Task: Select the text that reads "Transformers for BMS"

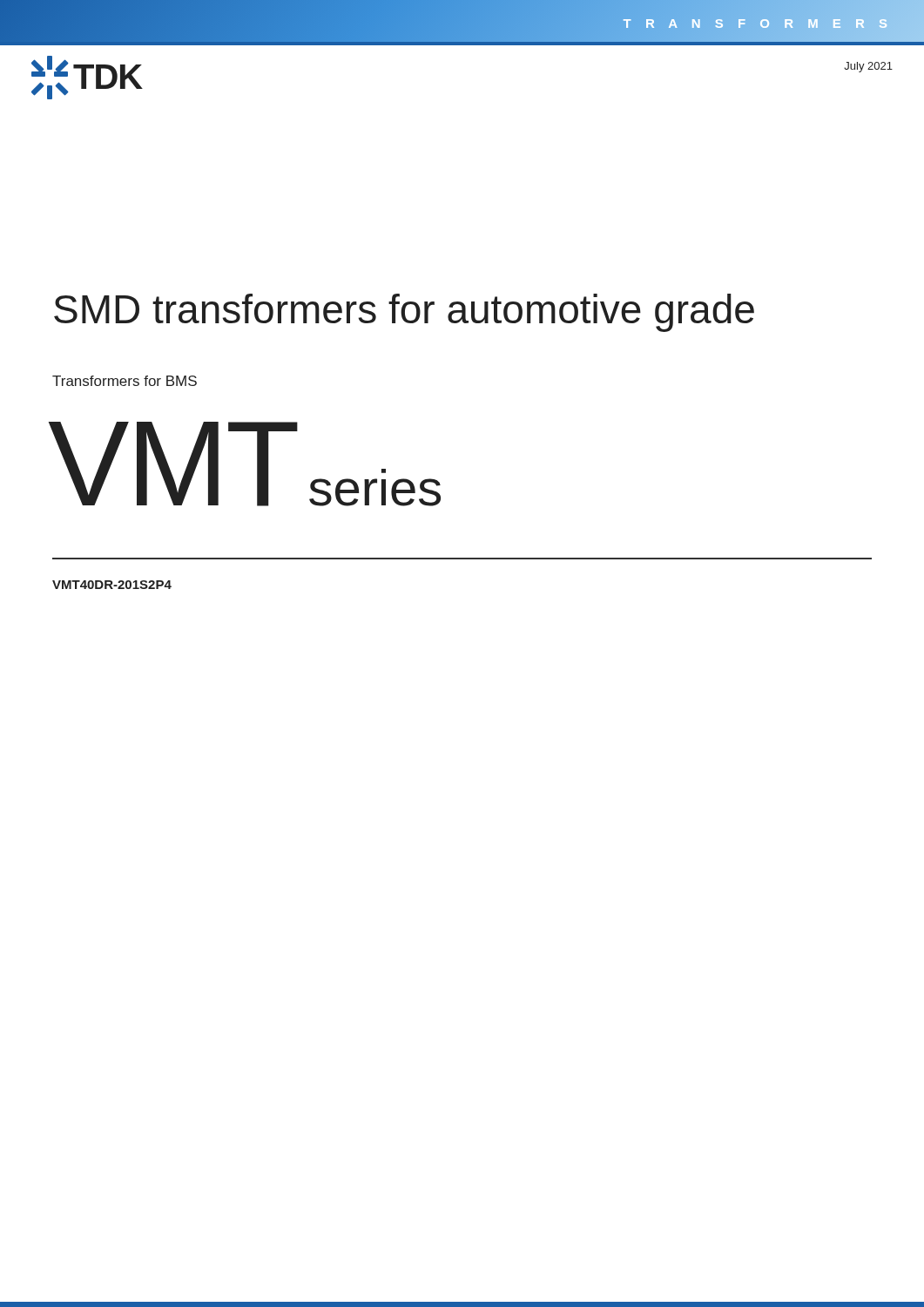Action: tap(125, 381)
